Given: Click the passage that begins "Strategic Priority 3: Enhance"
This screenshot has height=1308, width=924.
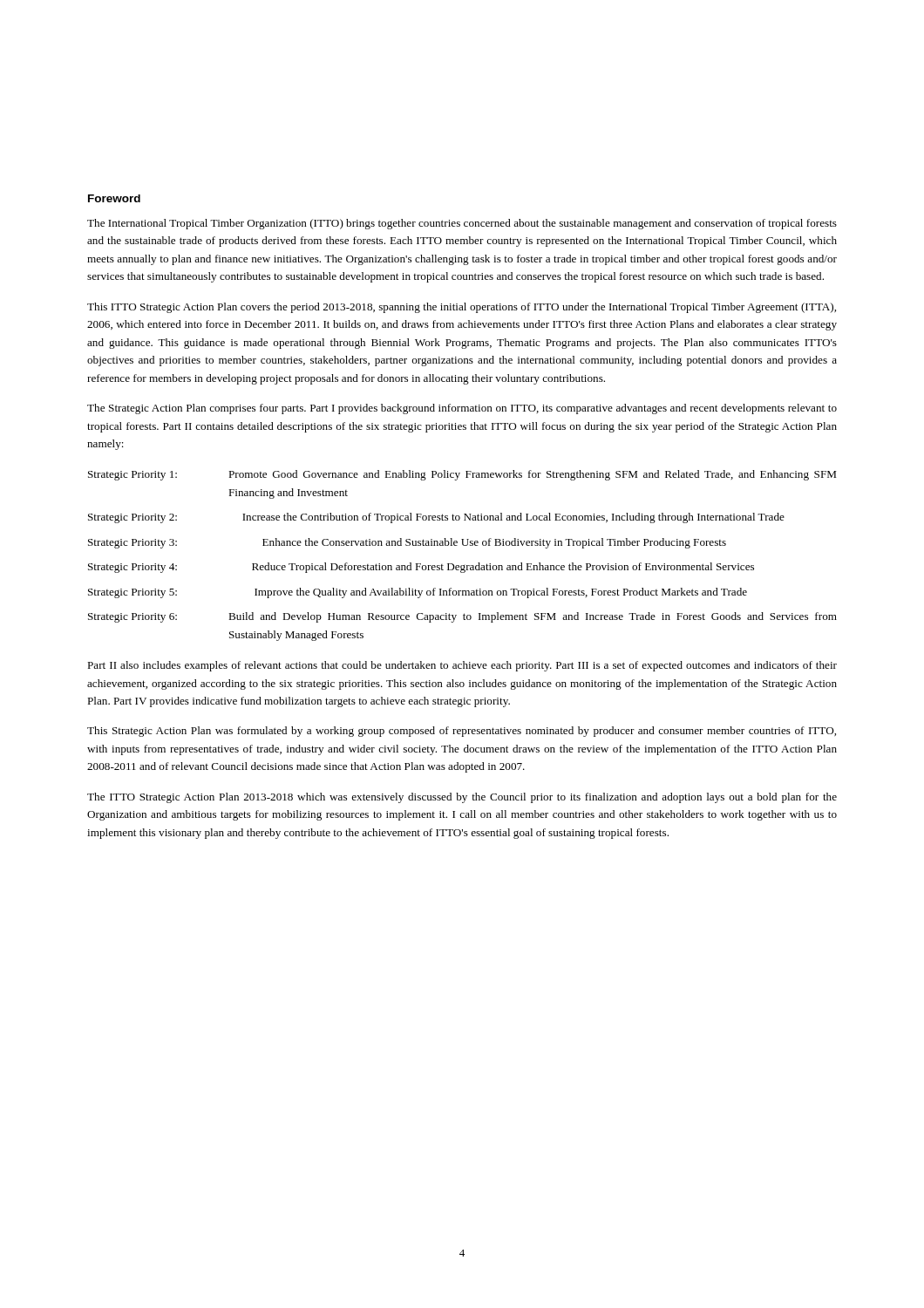Looking at the screenshot, I should (462, 542).
